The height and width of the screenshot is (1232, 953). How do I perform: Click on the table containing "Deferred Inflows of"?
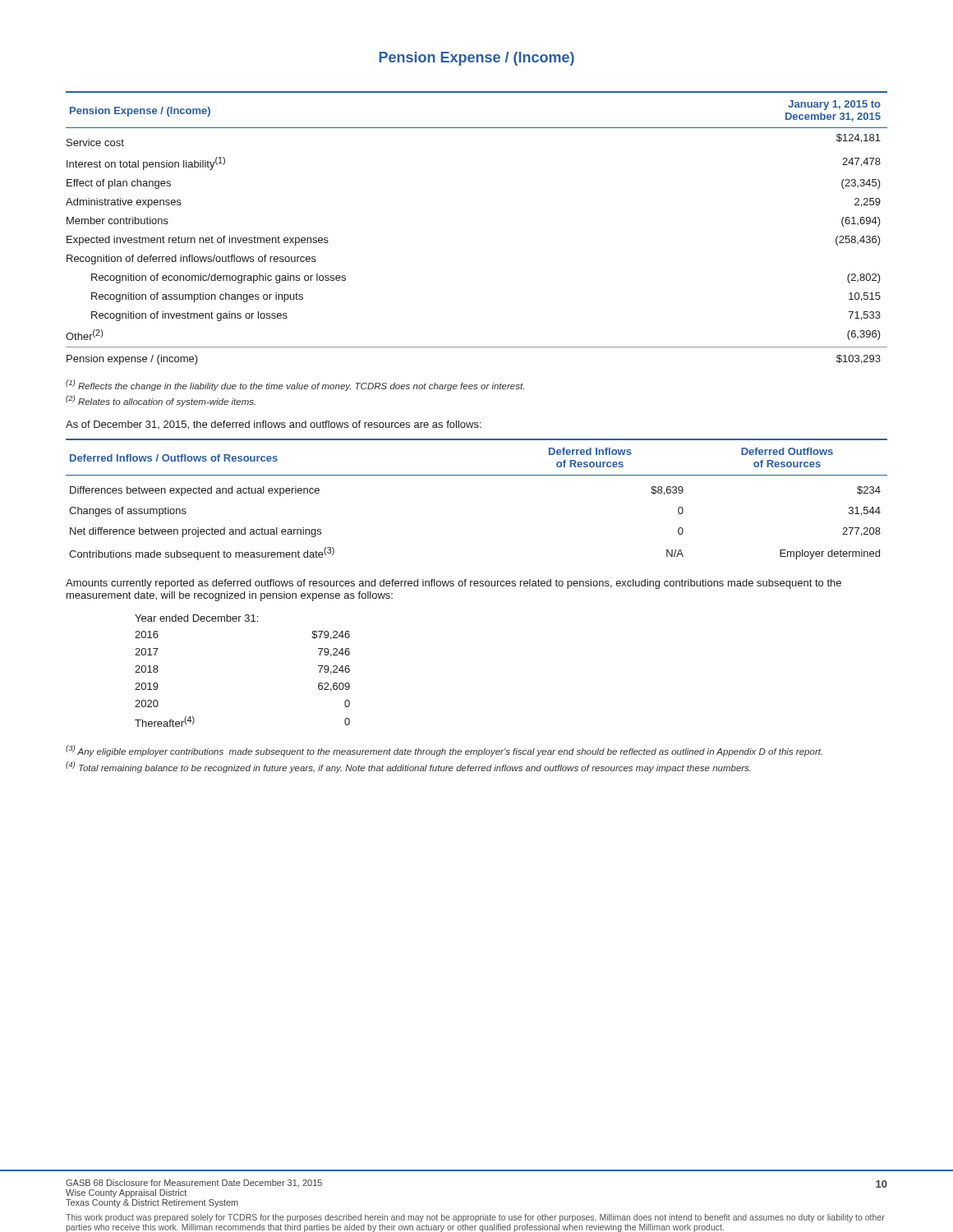476,502
